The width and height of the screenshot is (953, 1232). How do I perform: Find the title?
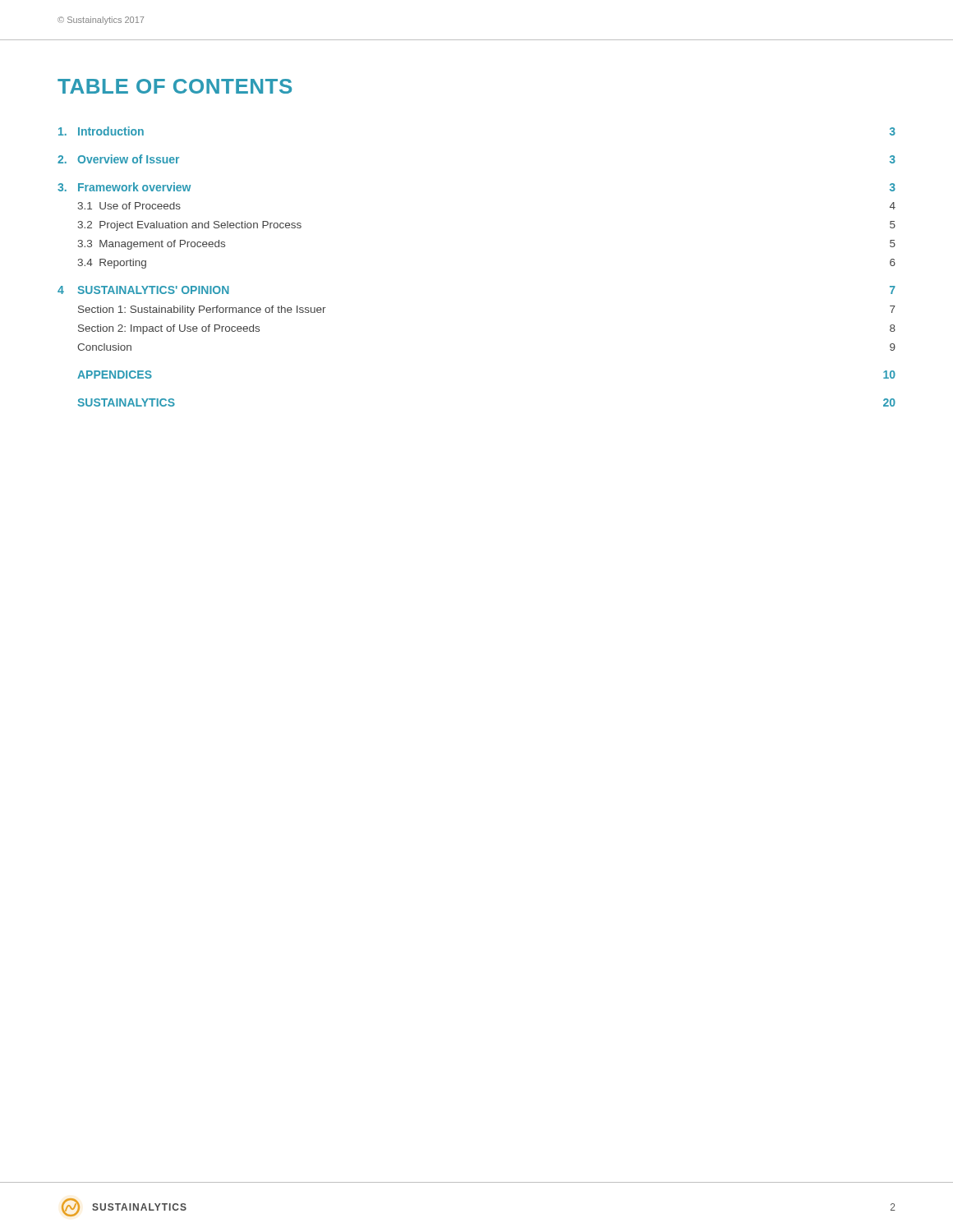pyautogui.click(x=175, y=87)
